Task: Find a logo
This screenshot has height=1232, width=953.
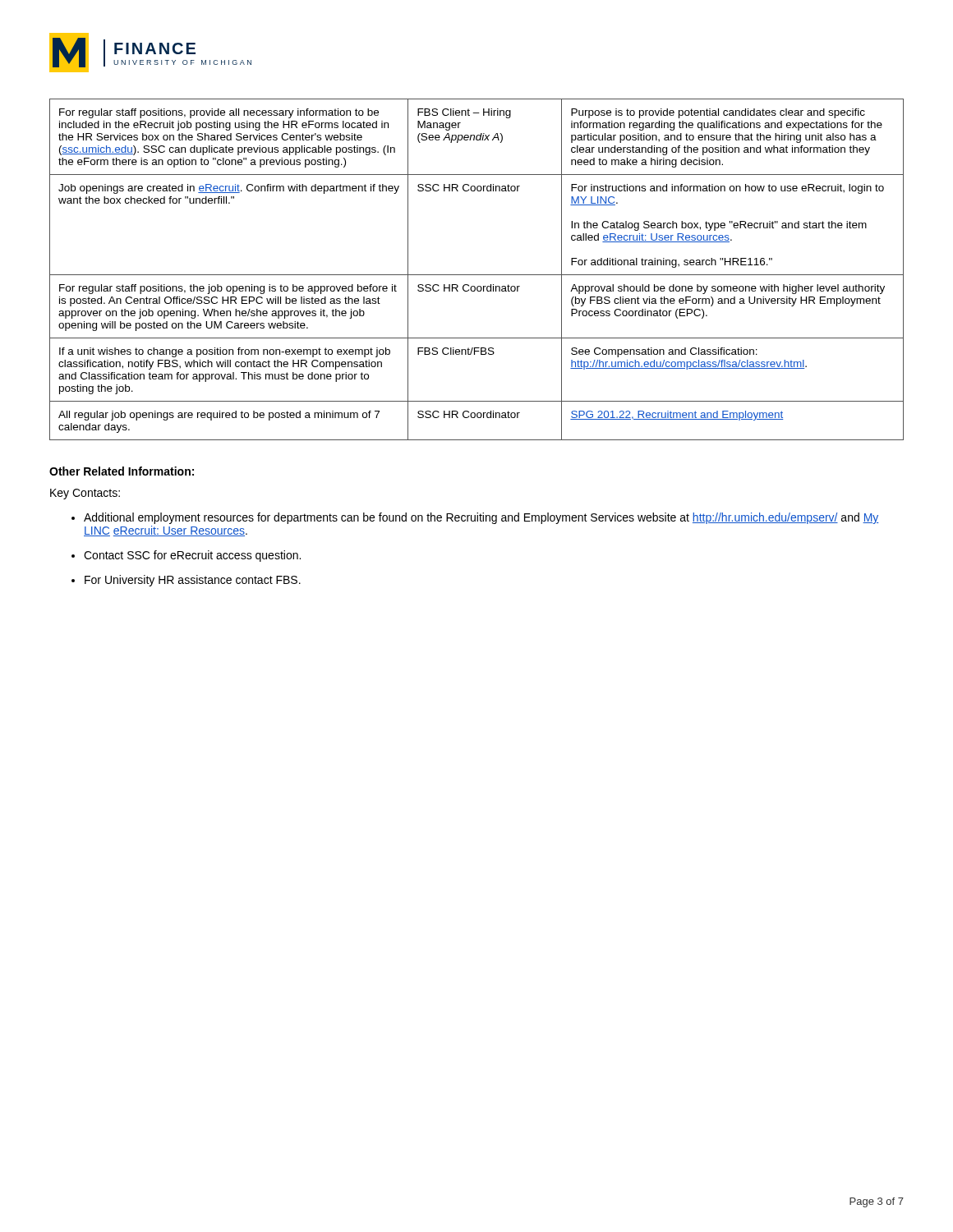Action: click(x=476, y=53)
